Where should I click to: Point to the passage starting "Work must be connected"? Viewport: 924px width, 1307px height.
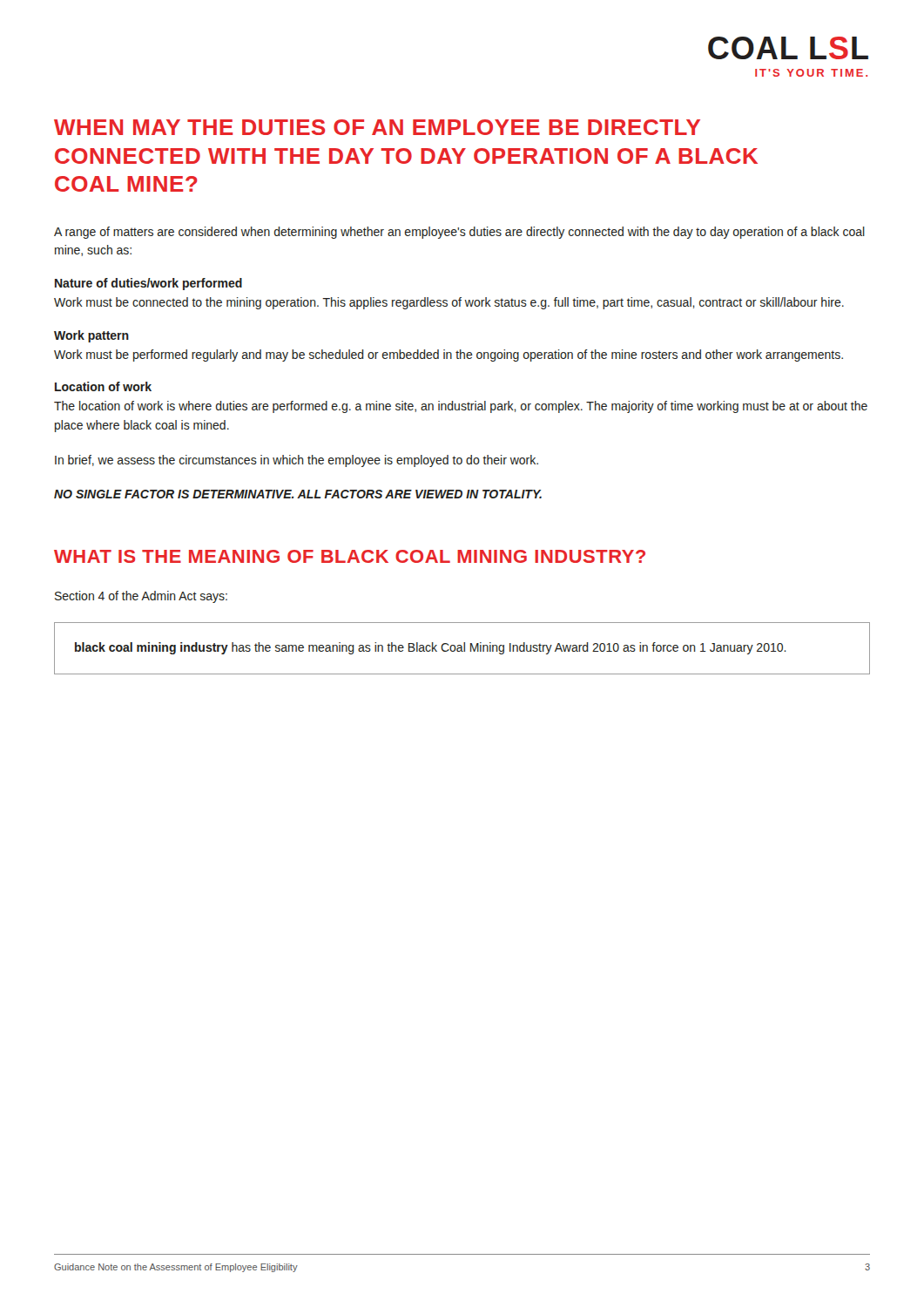pos(449,302)
